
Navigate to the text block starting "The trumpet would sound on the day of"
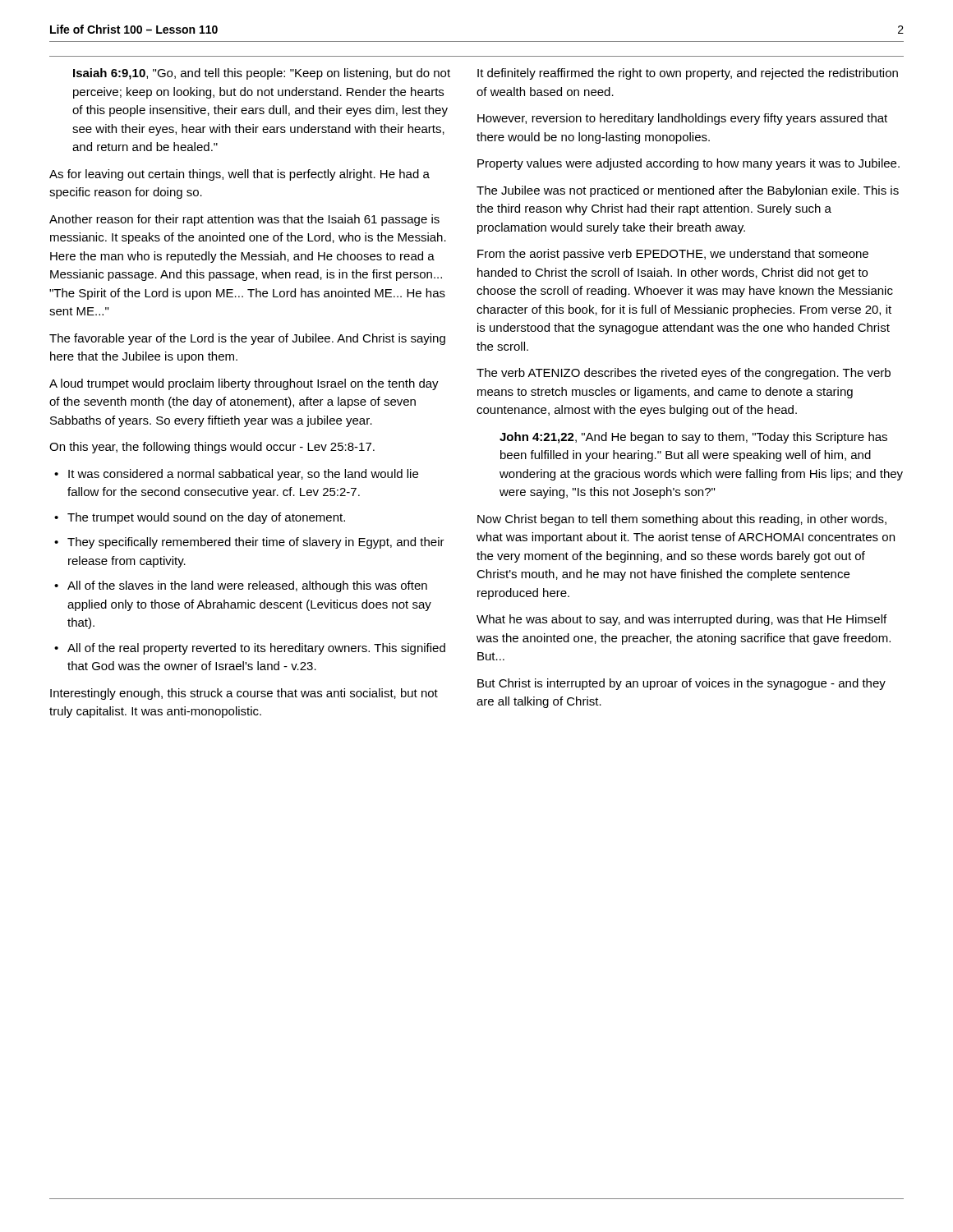[207, 517]
